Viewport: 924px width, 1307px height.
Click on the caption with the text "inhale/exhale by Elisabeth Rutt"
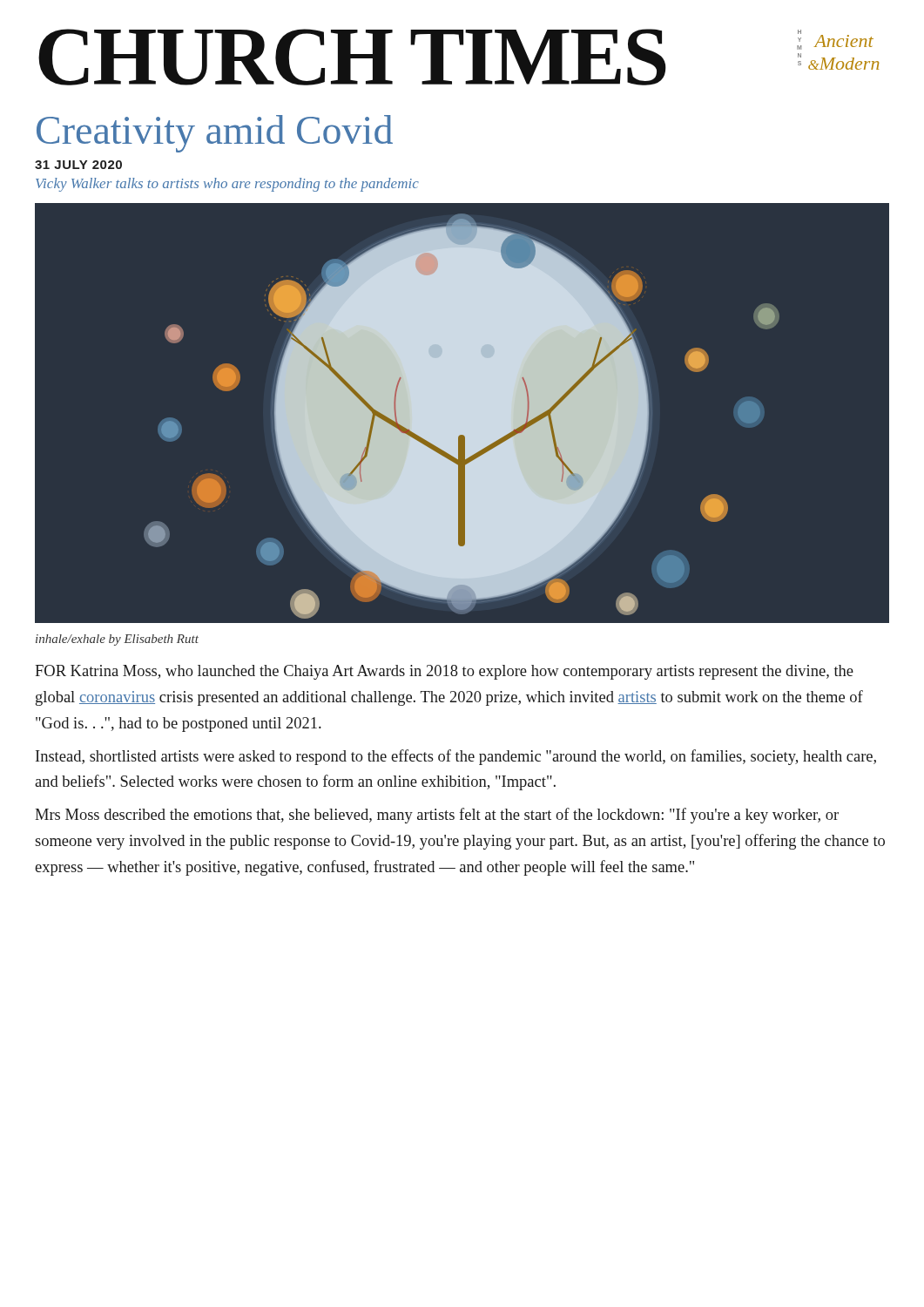[117, 638]
